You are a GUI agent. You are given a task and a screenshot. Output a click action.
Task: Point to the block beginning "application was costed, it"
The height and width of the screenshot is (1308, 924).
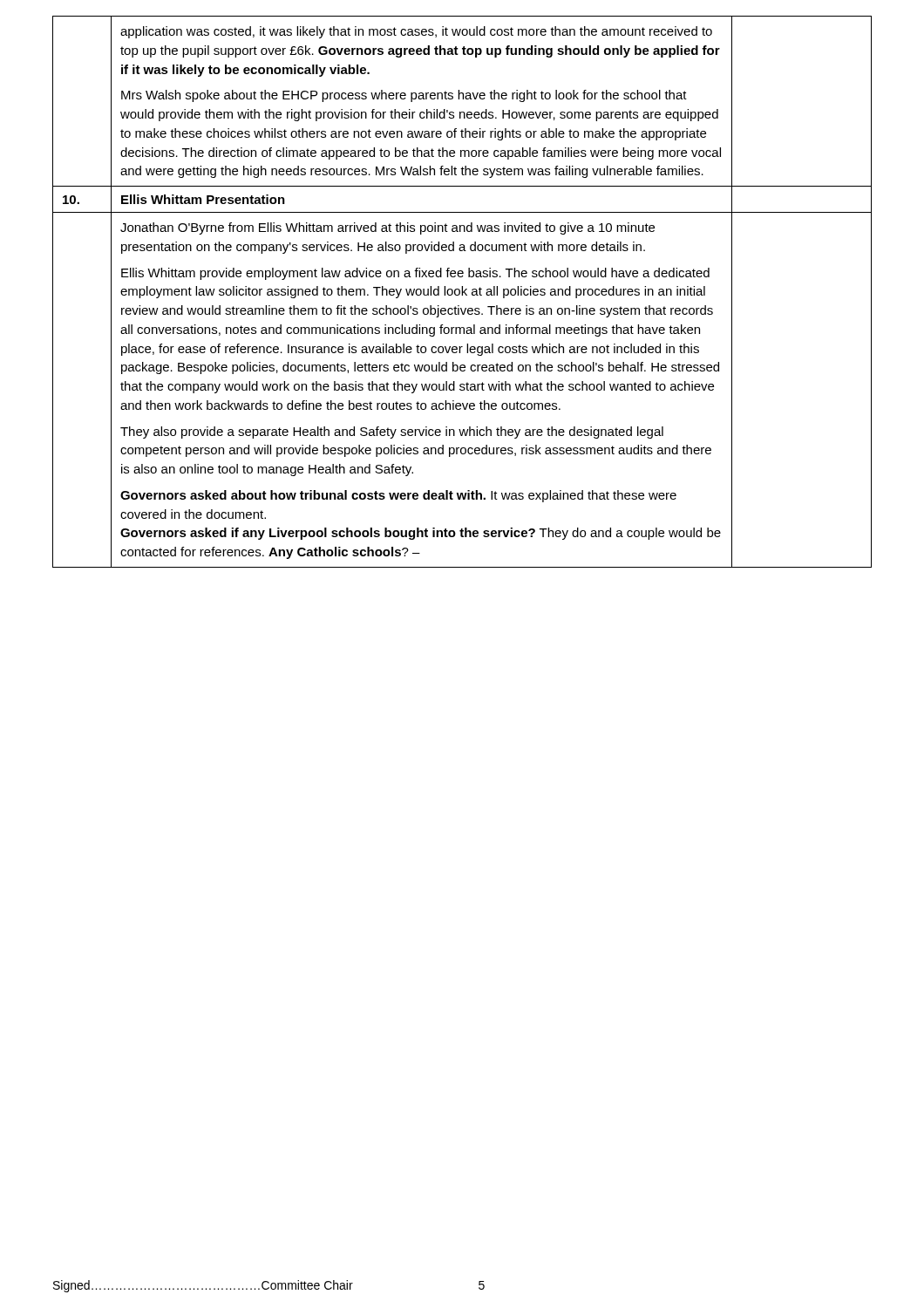pos(422,101)
